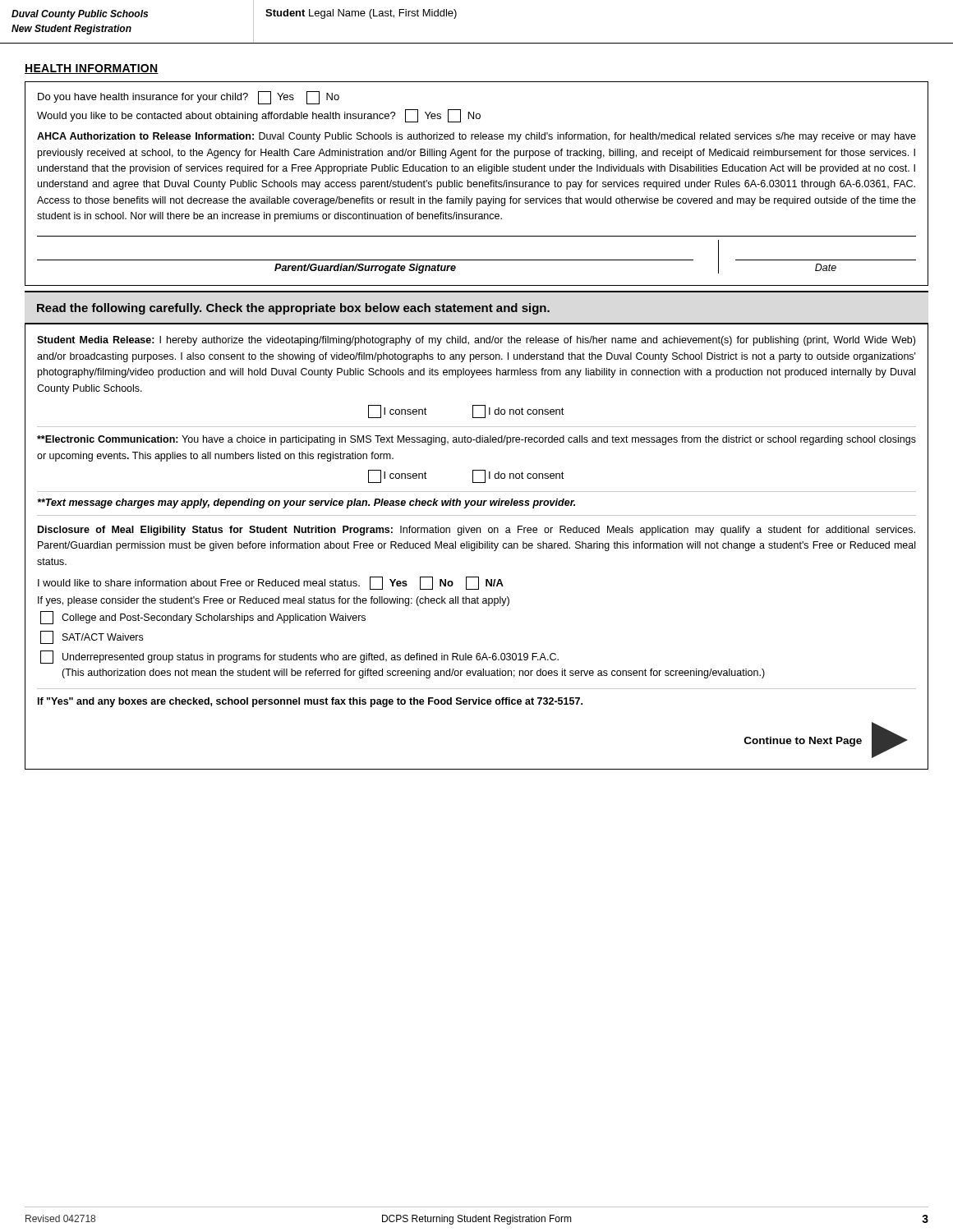Find the text block with the text "Would you like"

[x=259, y=116]
